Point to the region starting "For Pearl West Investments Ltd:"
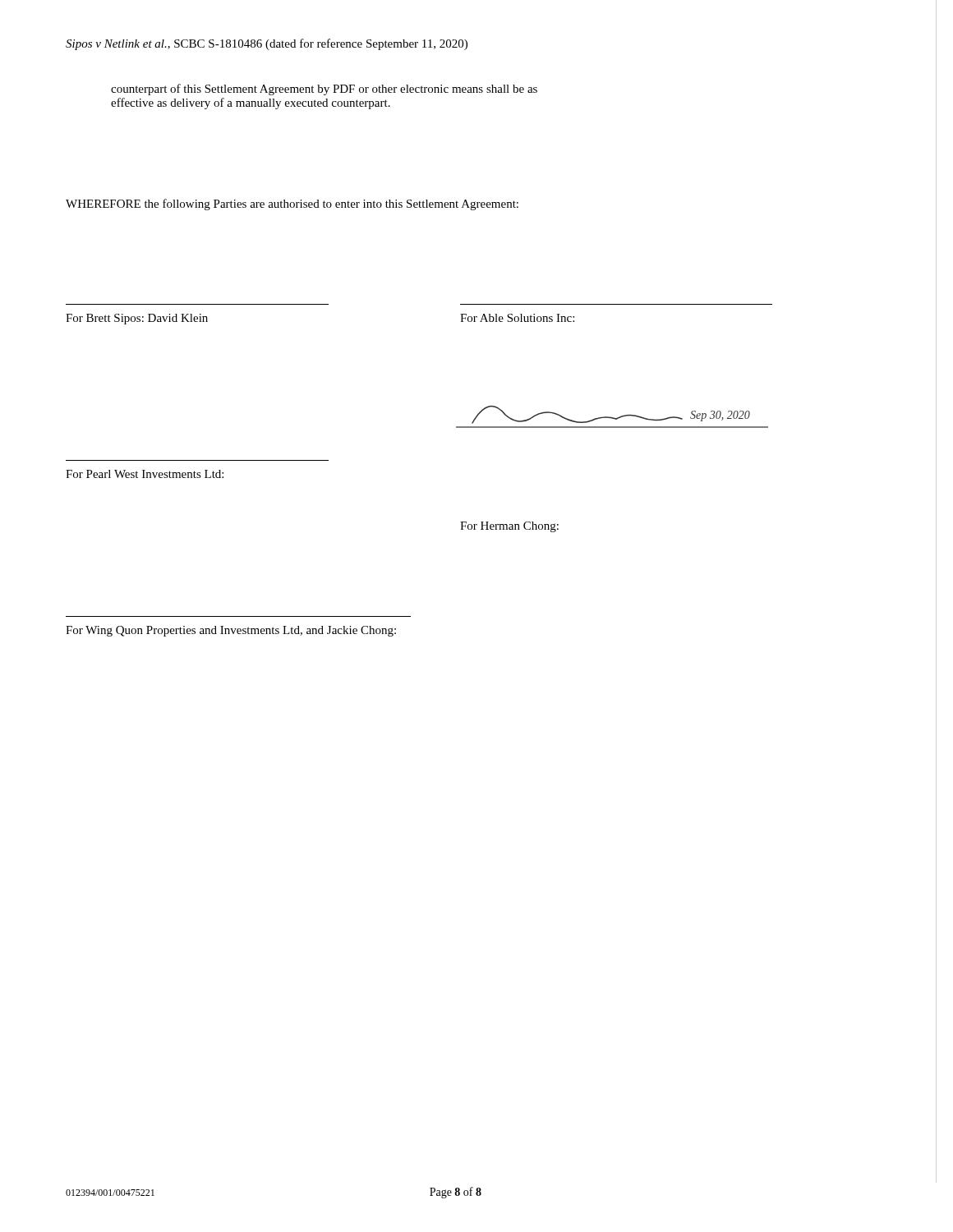Screen dimensions: 1232x953 coord(238,471)
